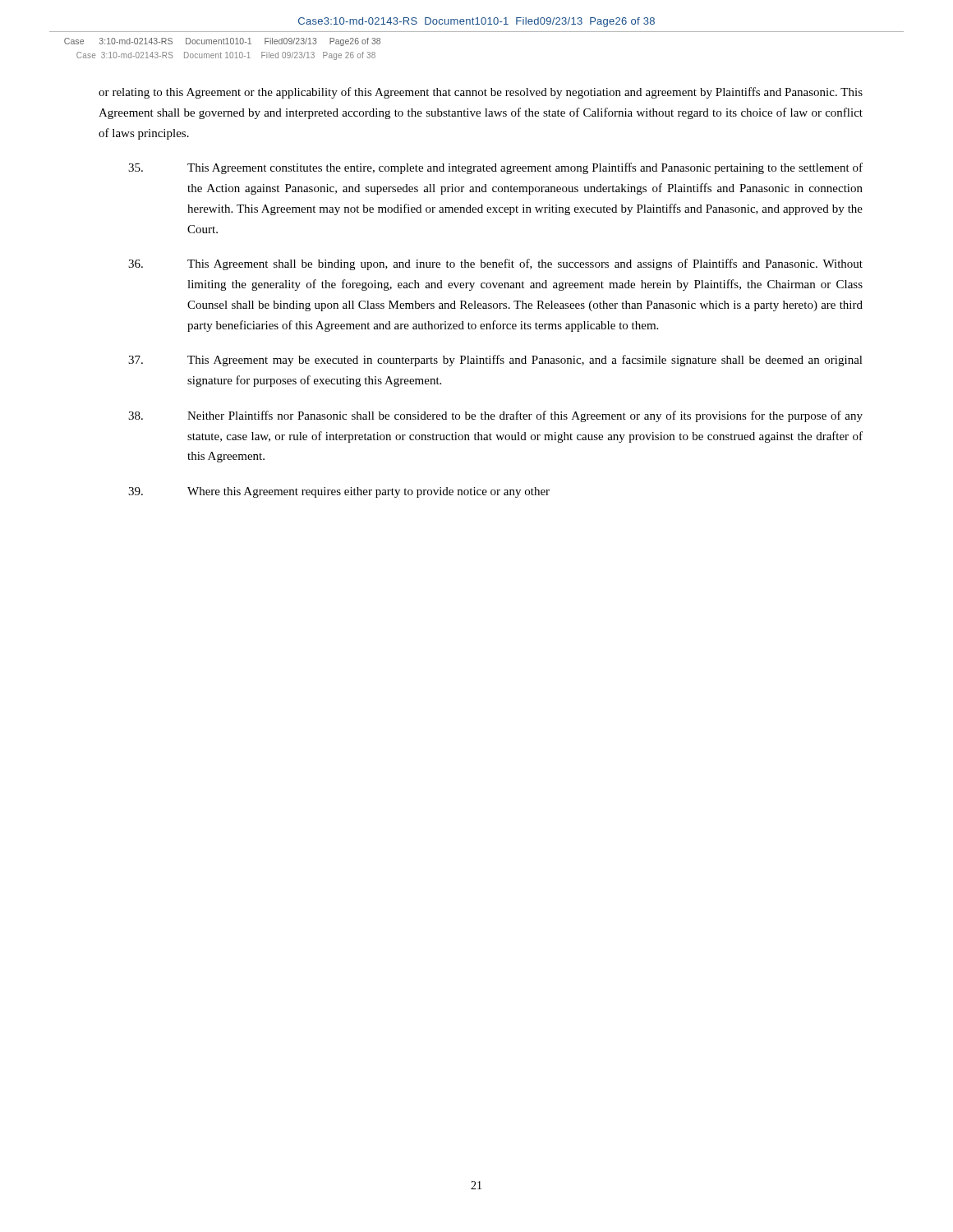Click on the text starting "Neither Plaintiffs nor Panasonic shall be"

481,436
